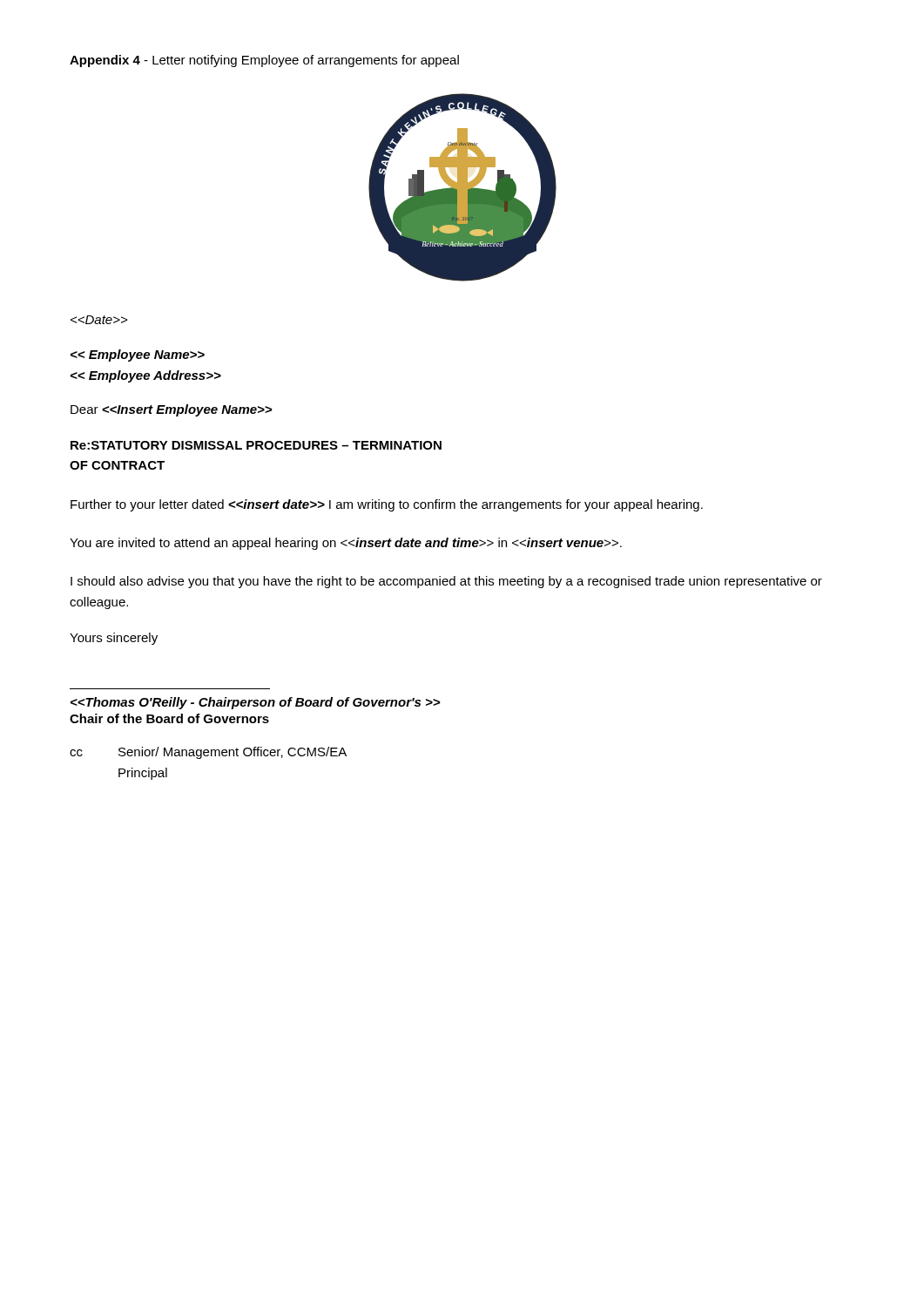The image size is (924, 1307).
Task: Find the region starting "I should also advise you"
Action: pos(446,591)
